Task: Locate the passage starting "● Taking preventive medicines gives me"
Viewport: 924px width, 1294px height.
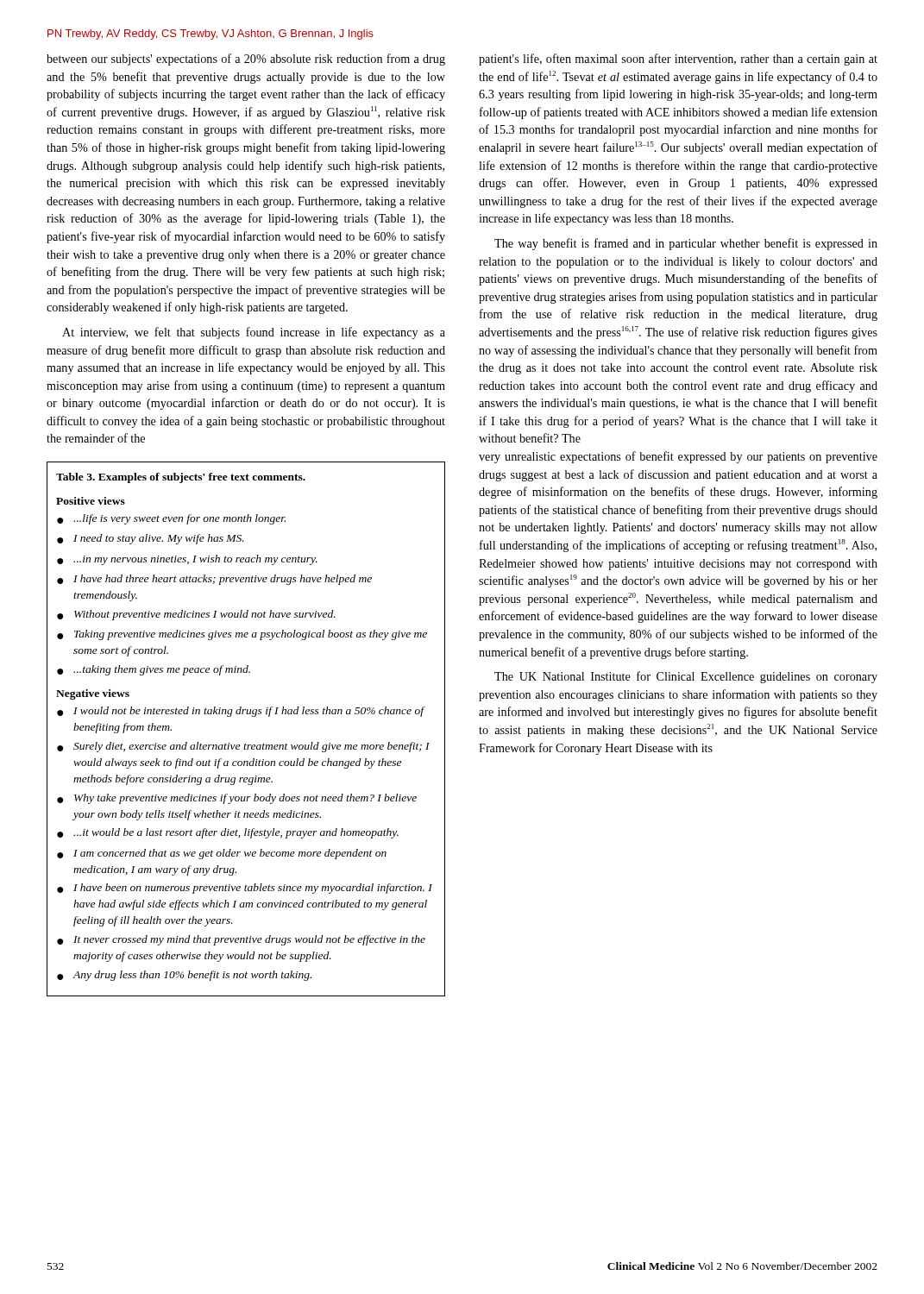Action: point(246,642)
